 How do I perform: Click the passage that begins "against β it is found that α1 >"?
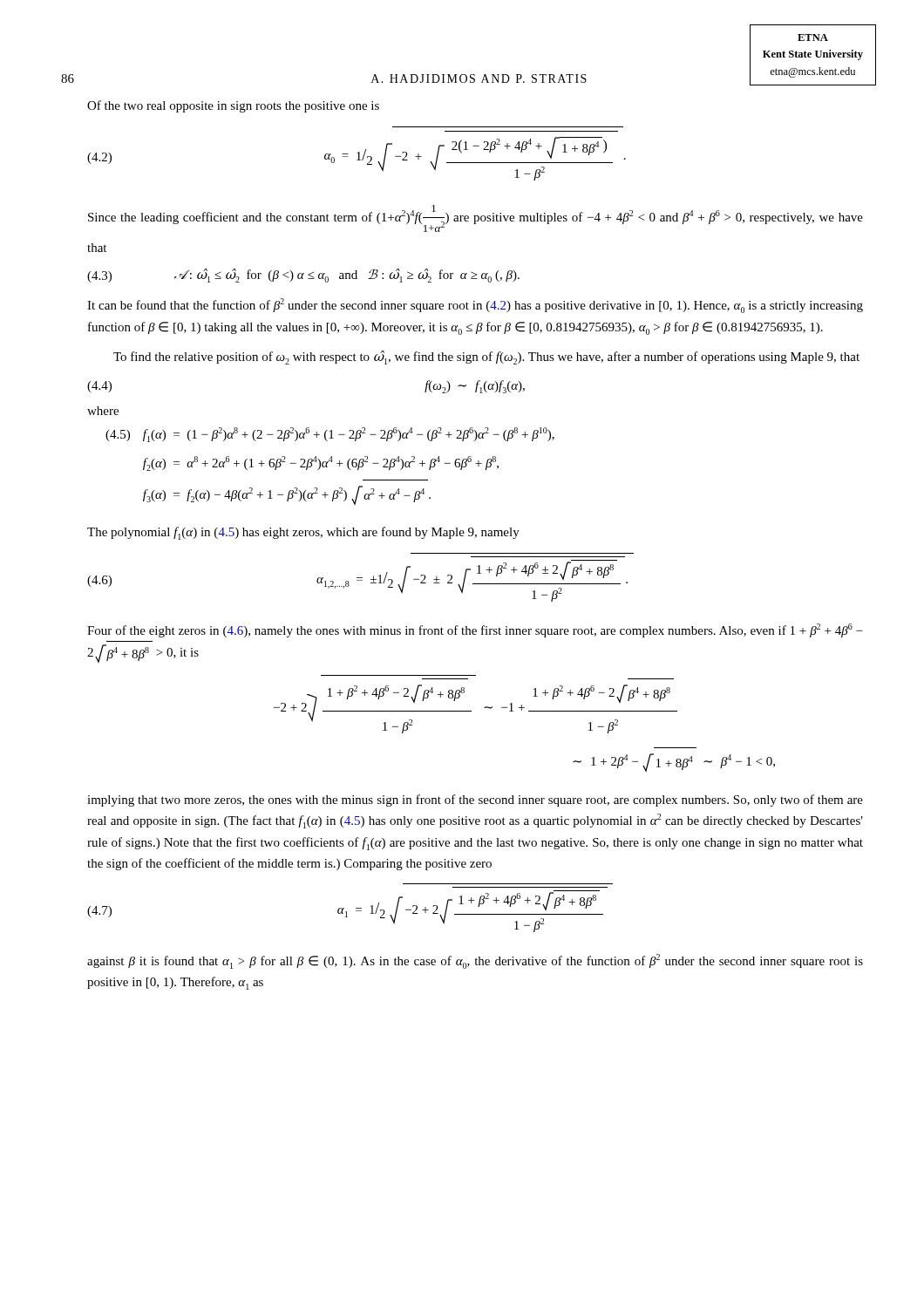(475, 972)
